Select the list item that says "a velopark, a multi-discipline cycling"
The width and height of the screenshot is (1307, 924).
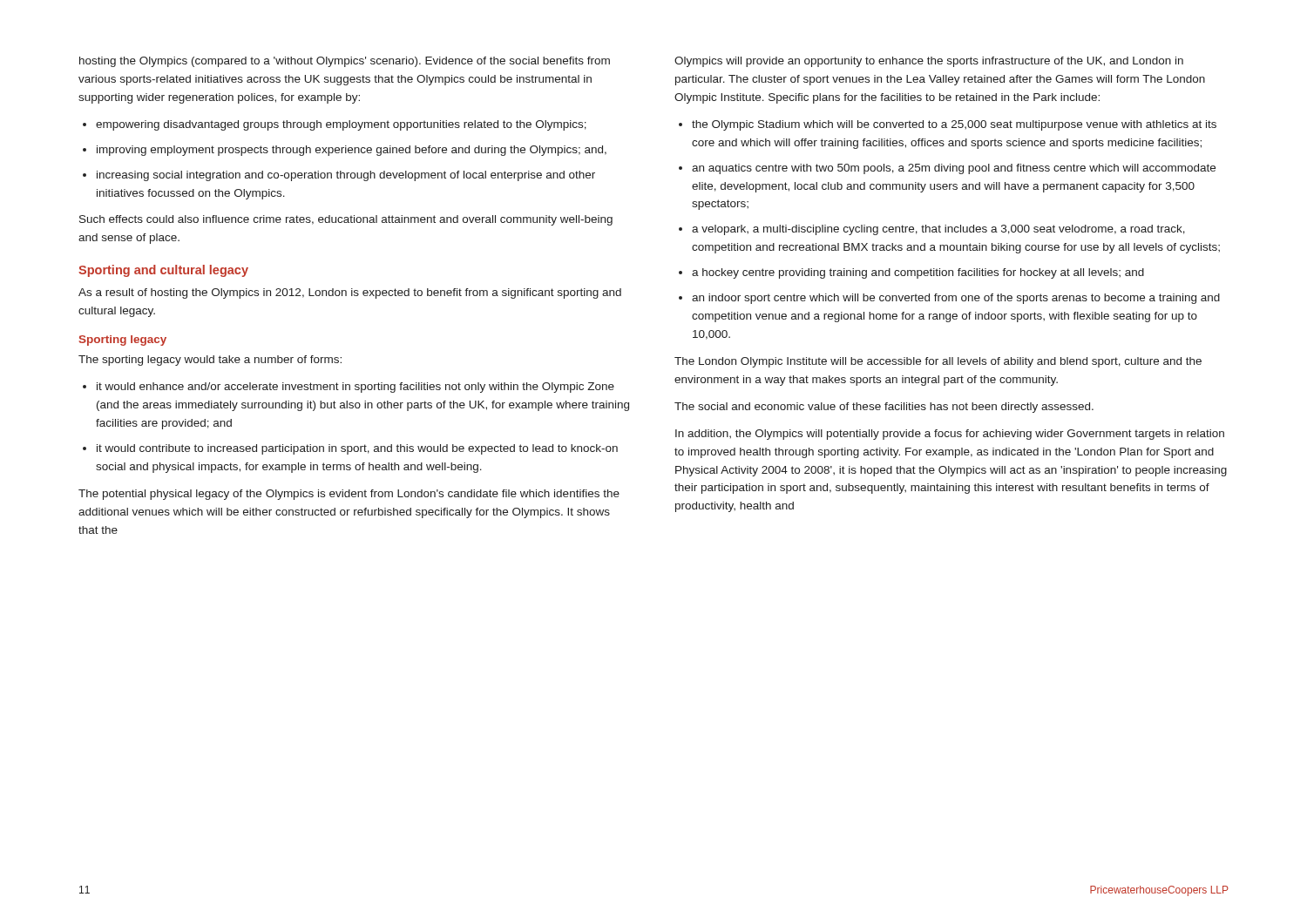(956, 238)
